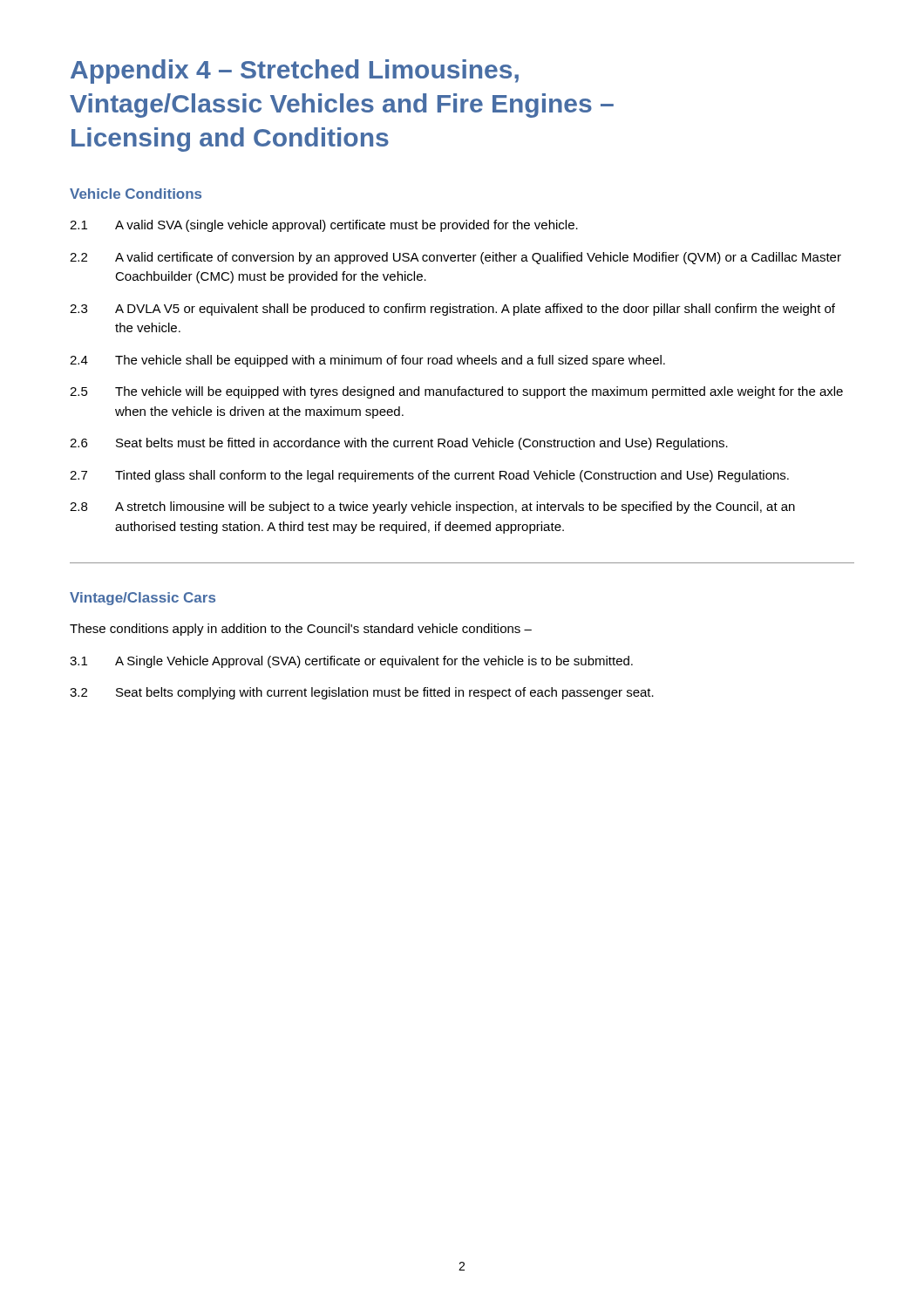Select the list item with the text "2.8 A stretch"
This screenshot has height=1308, width=924.
click(462, 517)
